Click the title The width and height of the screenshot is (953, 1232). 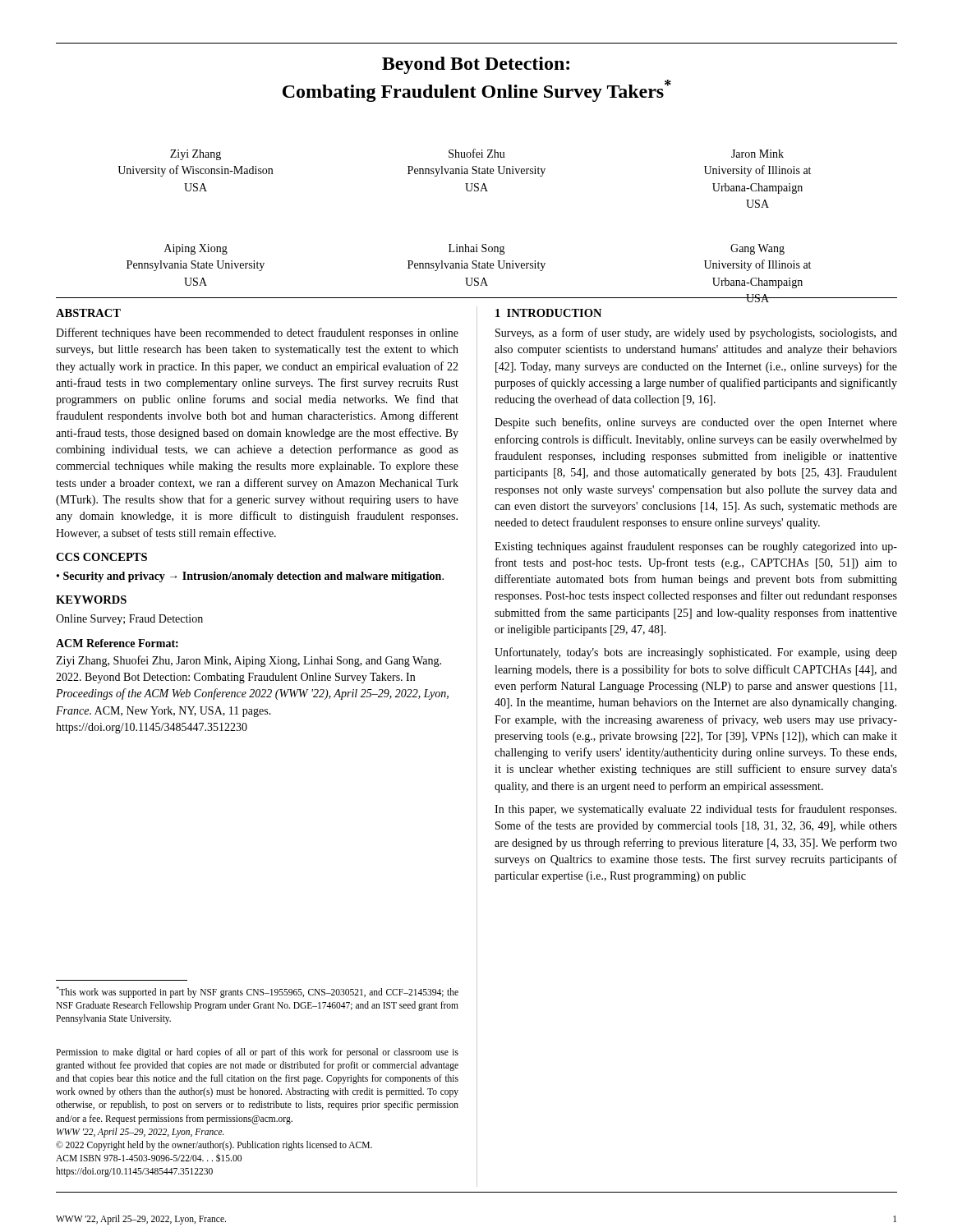476,78
